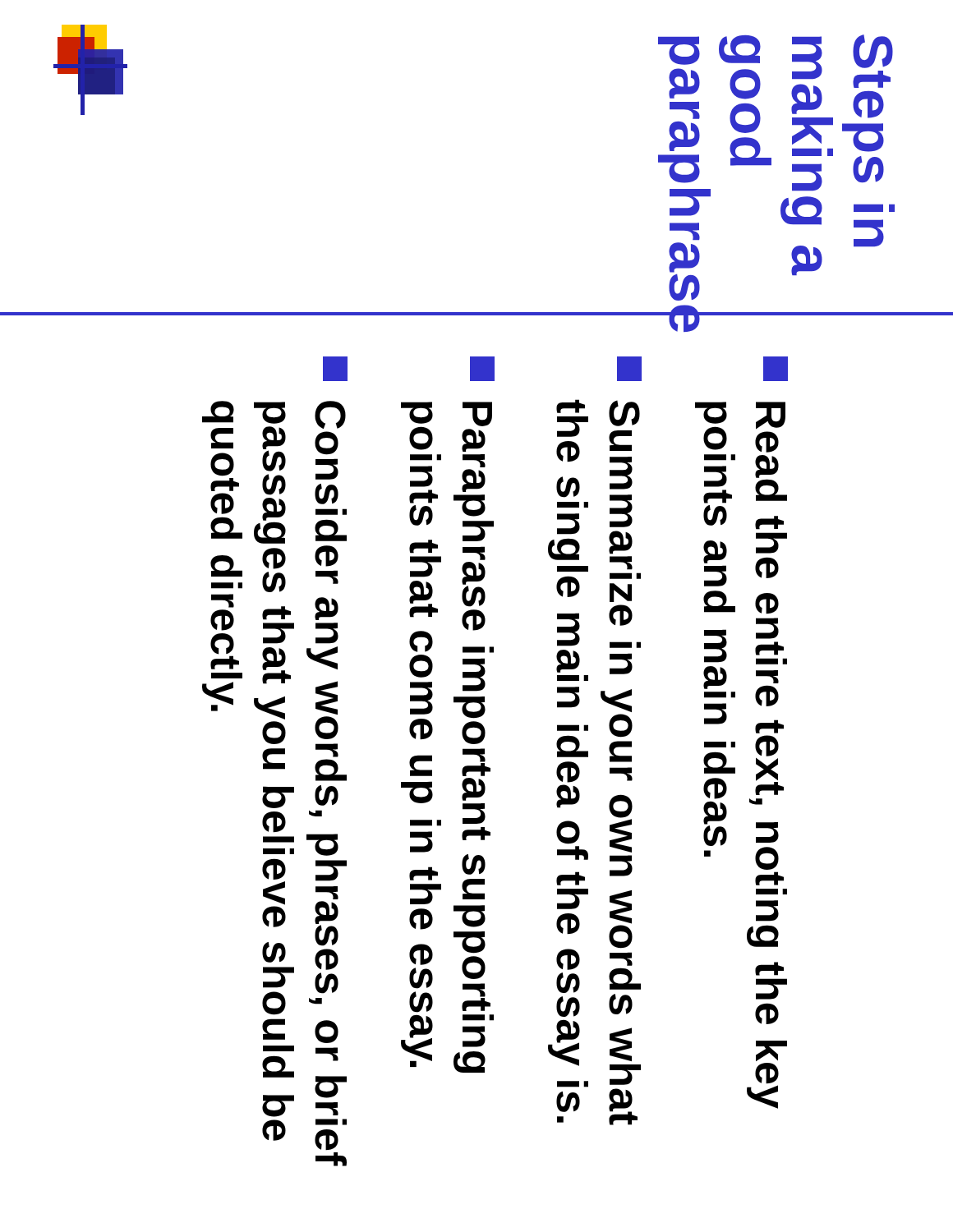Point to the title beginning "Steps in making a good"
Screen dimensions: 1232x953
pyautogui.click(x=781, y=172)
